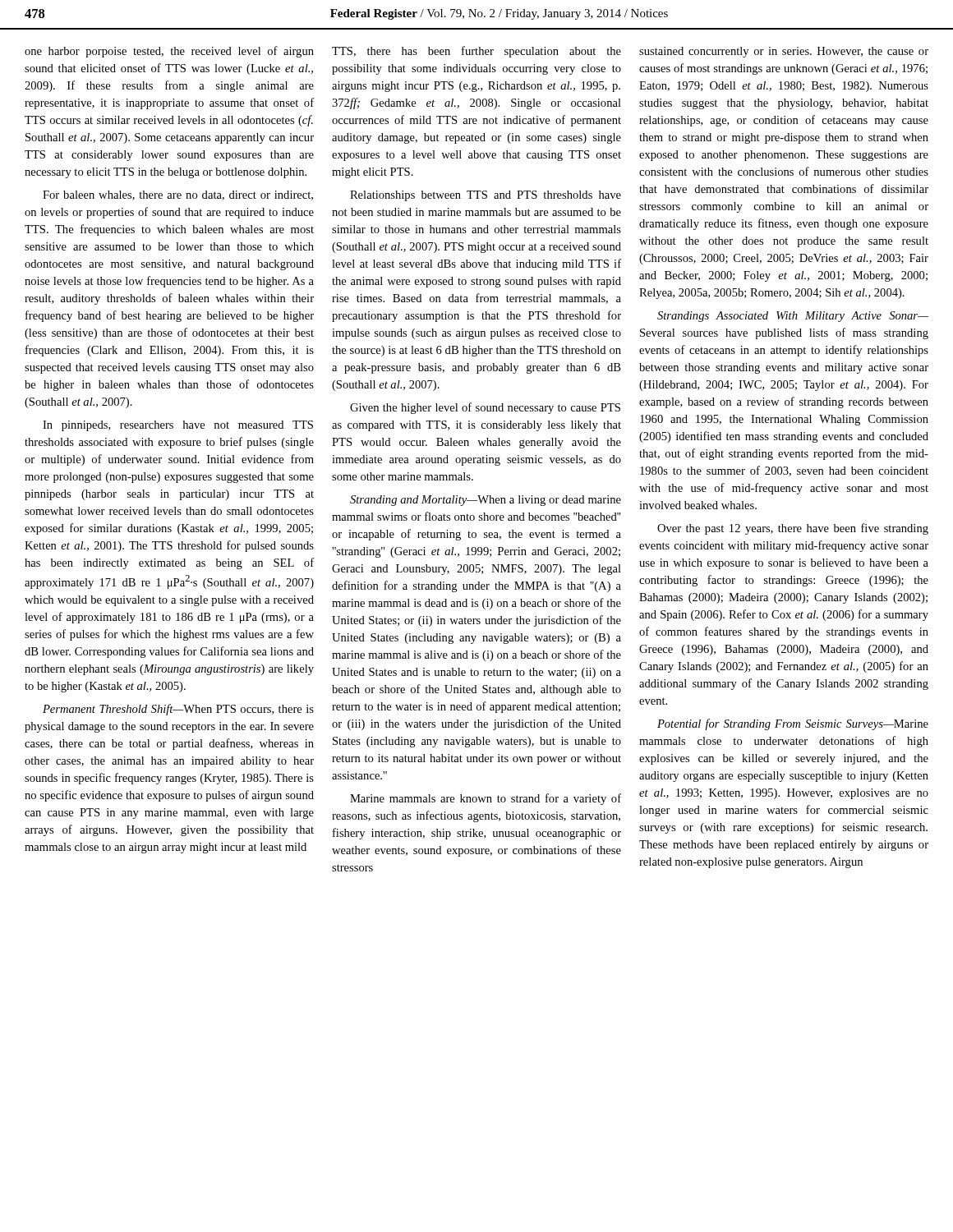Point to the block beginning "Relationships between TTS and PTS"
The width and height of the screenshot is (953, 1232).
coord(476,290)
